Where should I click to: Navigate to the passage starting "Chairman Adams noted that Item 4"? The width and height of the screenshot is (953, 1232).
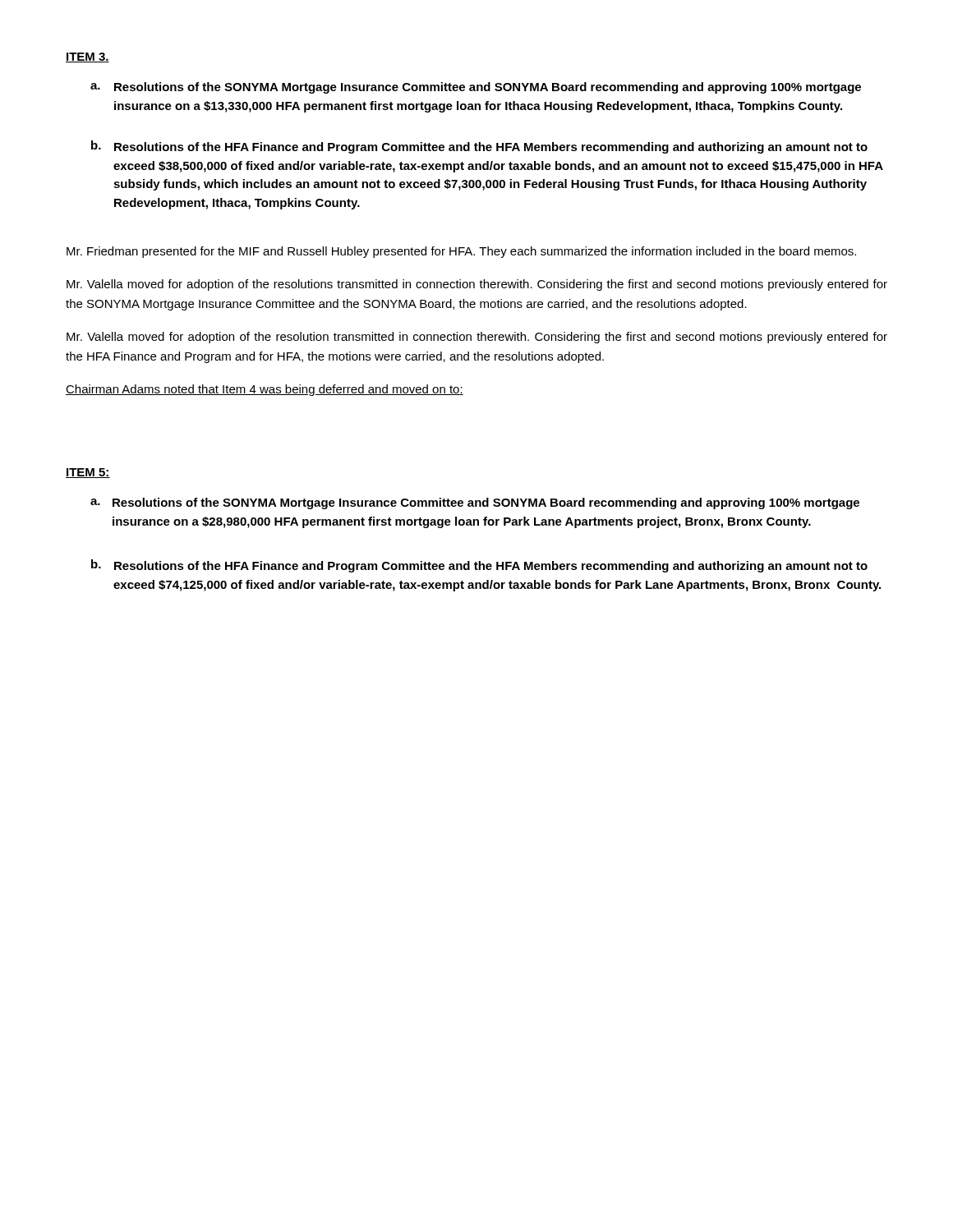(264, 389)
